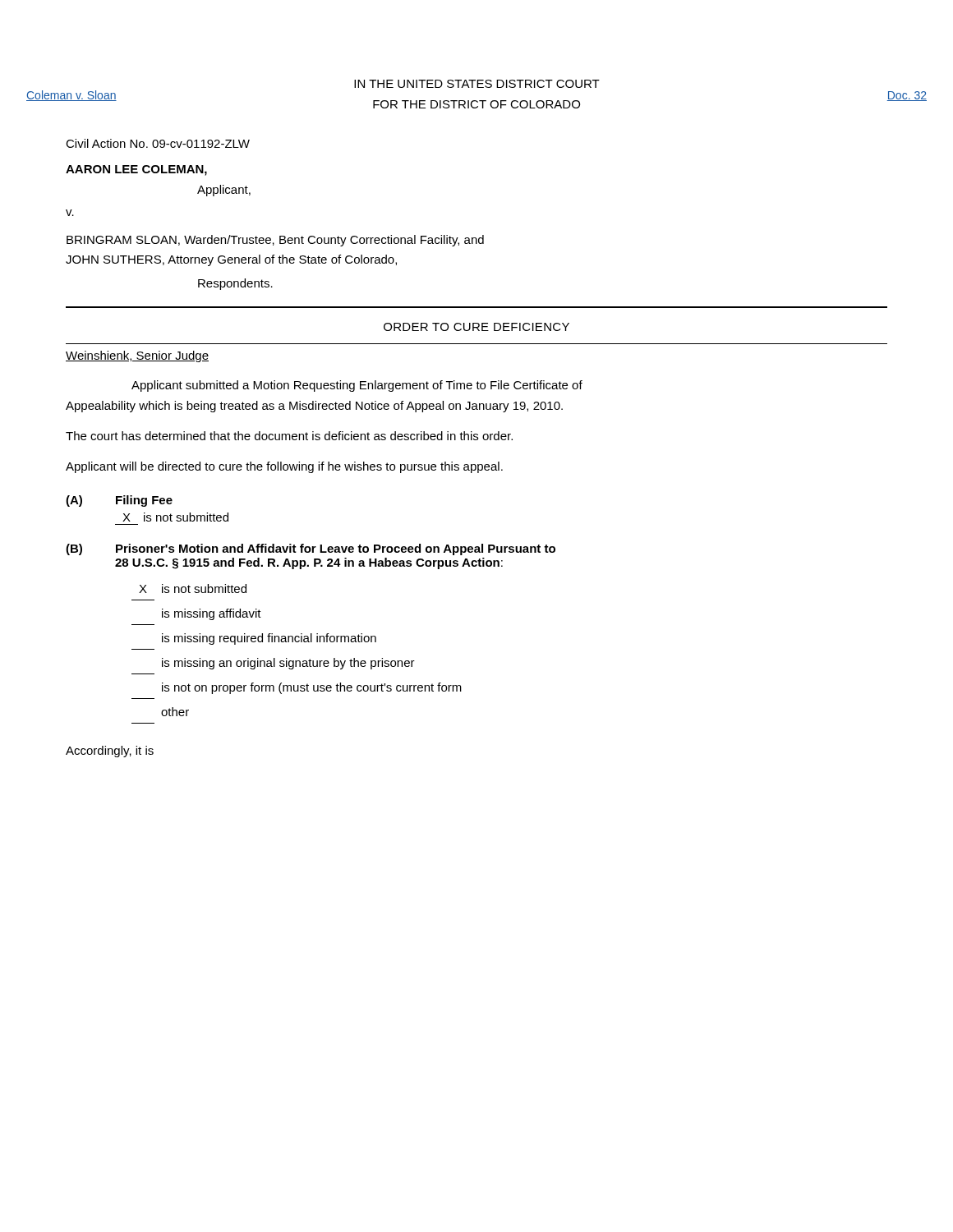Select the text block with the text "Applicant will be directed to"
This screenshot has width=953, height=1232.
coord(285,466)
